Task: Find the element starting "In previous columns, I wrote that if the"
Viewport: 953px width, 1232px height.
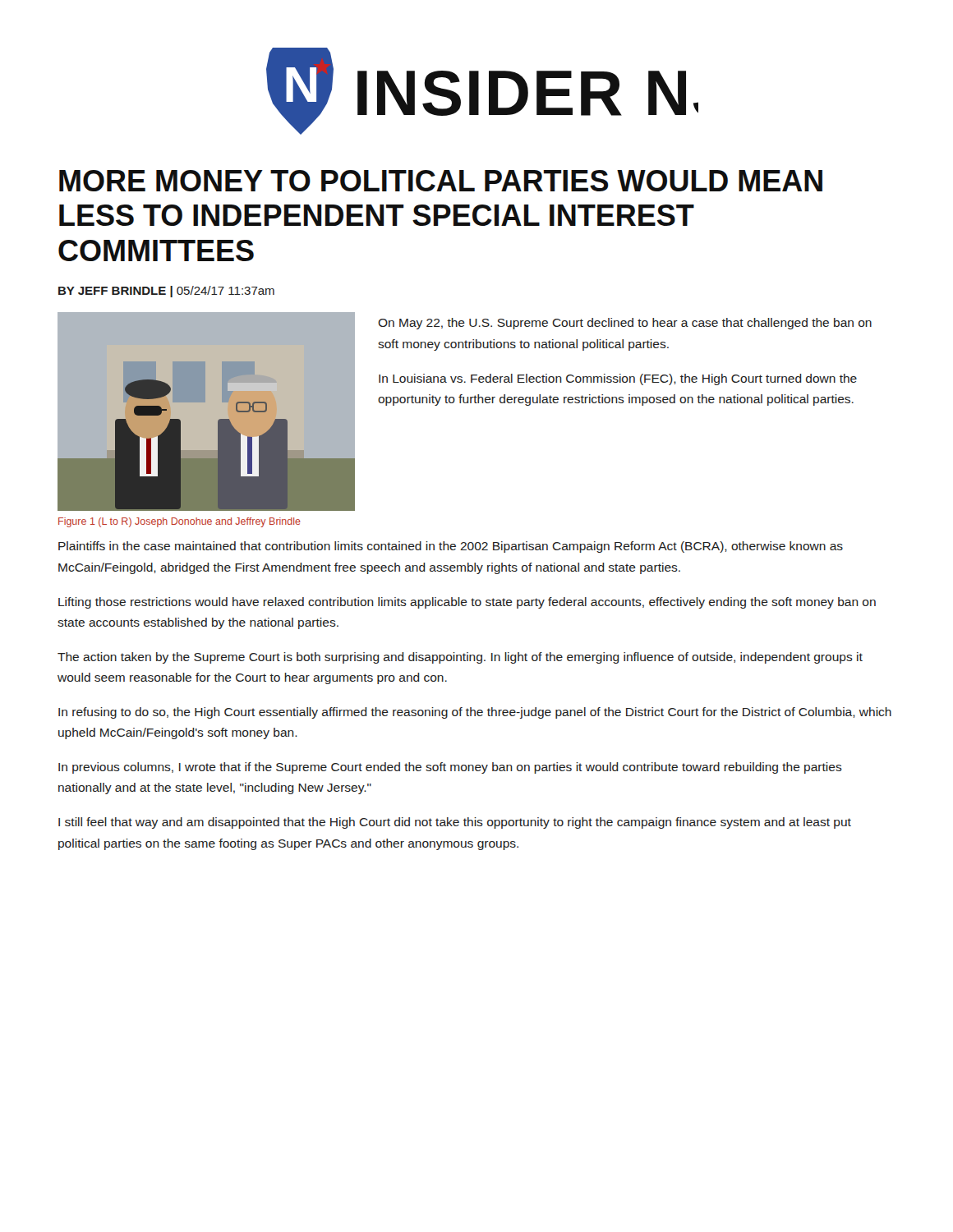Action: click(x=450, y=777)
